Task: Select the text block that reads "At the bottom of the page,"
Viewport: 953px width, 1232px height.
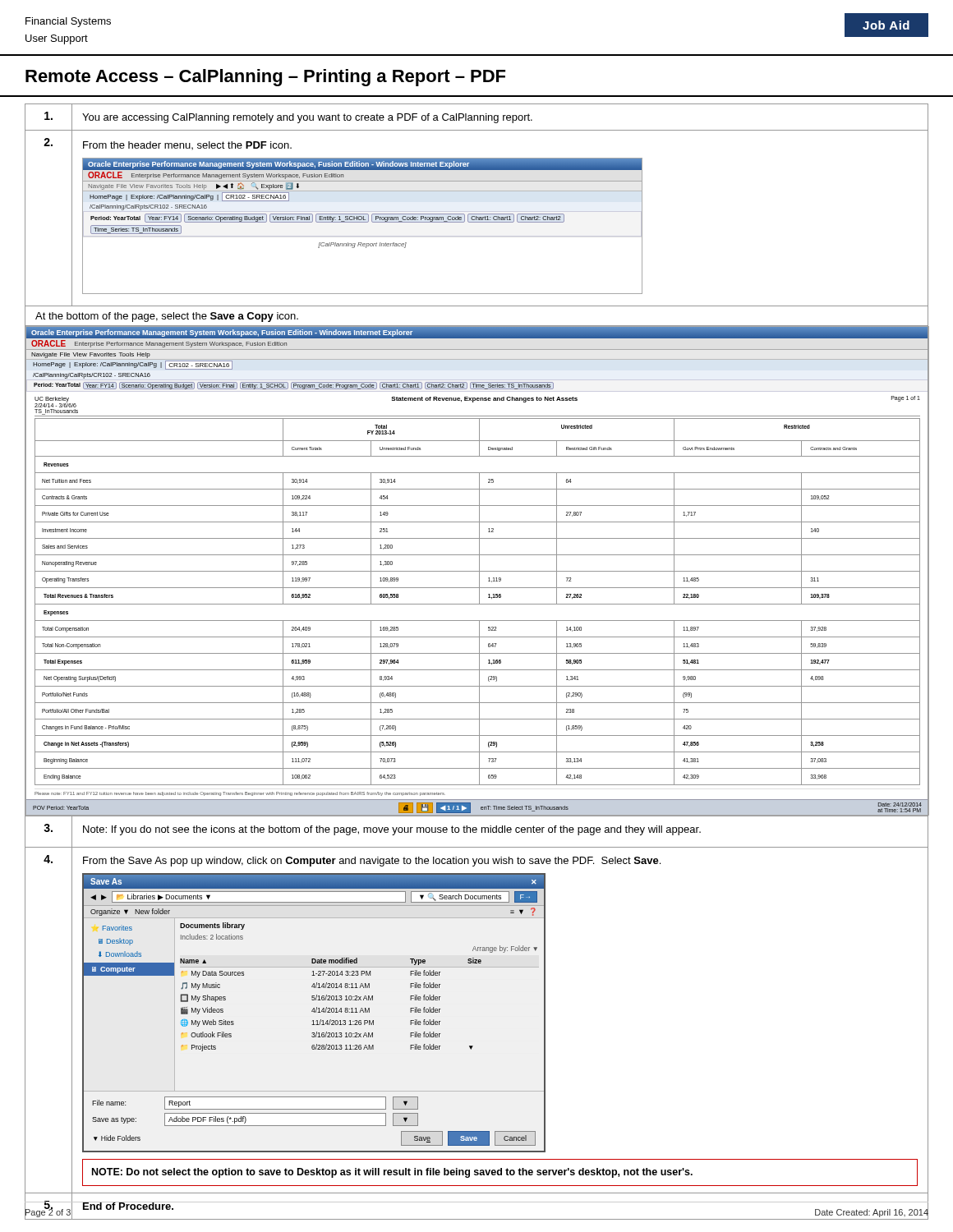Action: pos(167,316)
